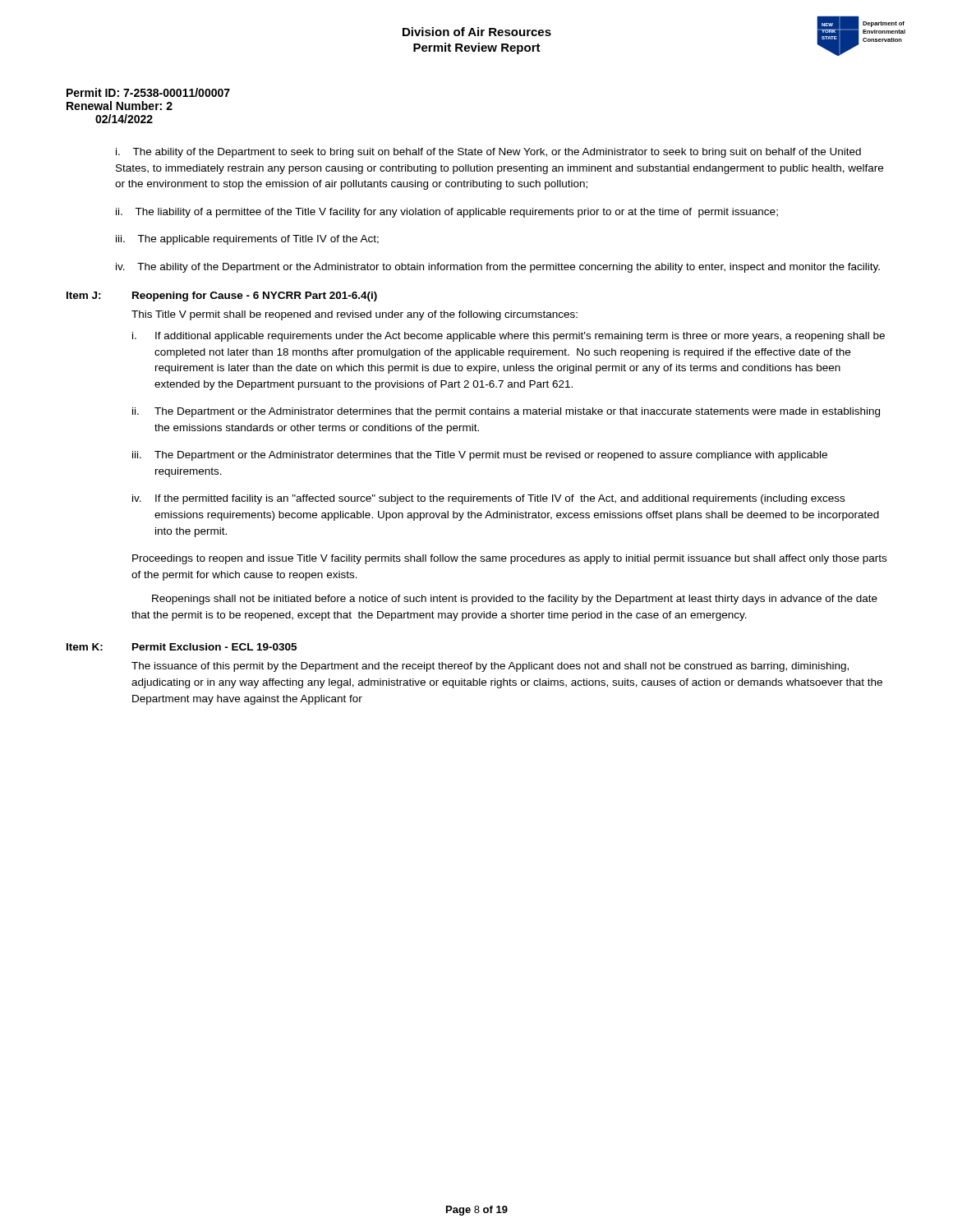Viewport: 953px width, 1232px height.
Task: Click the passage that begins "iii. The applicable requirements of Title"
Action: click(x=247, y=239)
